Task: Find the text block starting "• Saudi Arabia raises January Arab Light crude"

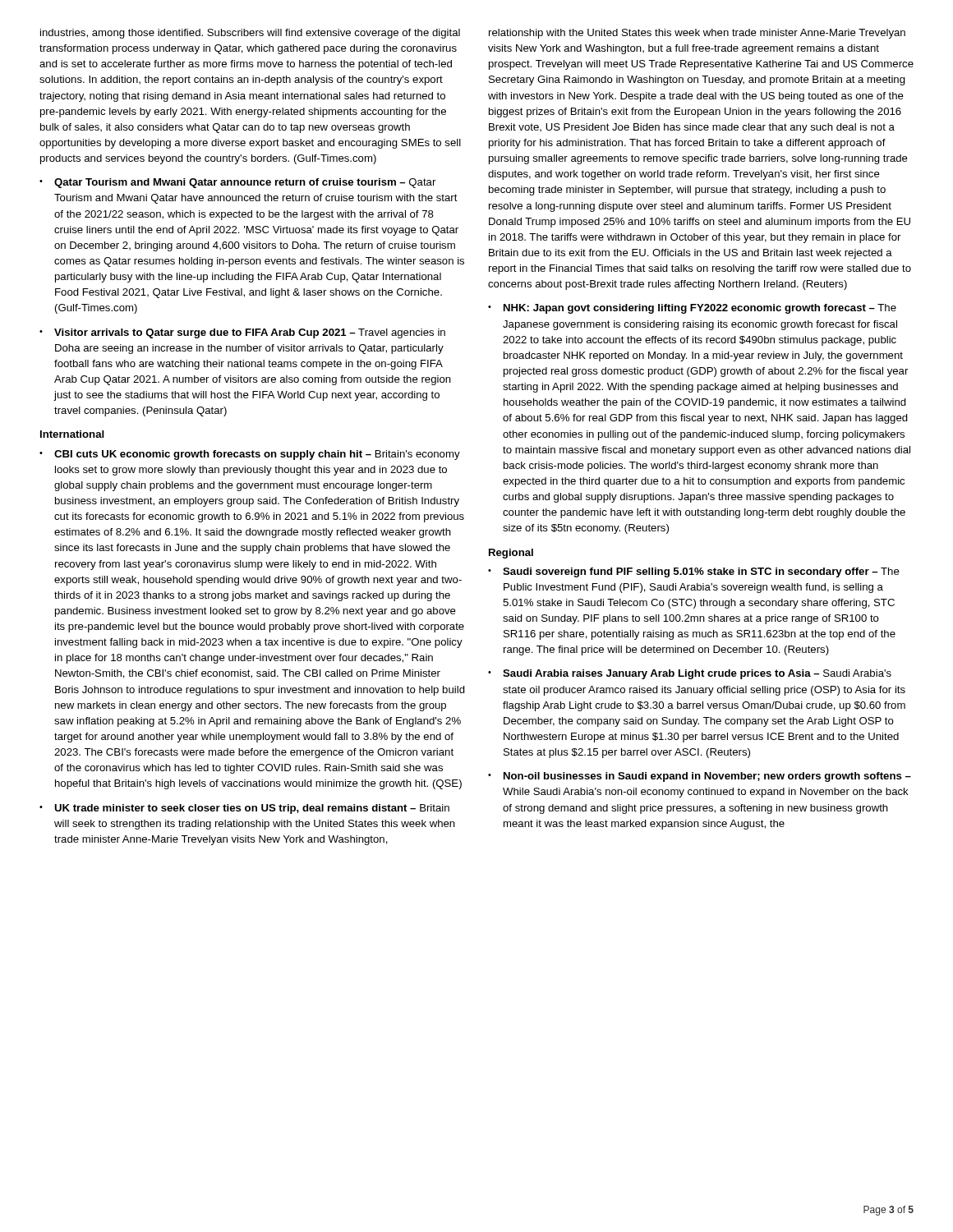Action: (701, 713)
